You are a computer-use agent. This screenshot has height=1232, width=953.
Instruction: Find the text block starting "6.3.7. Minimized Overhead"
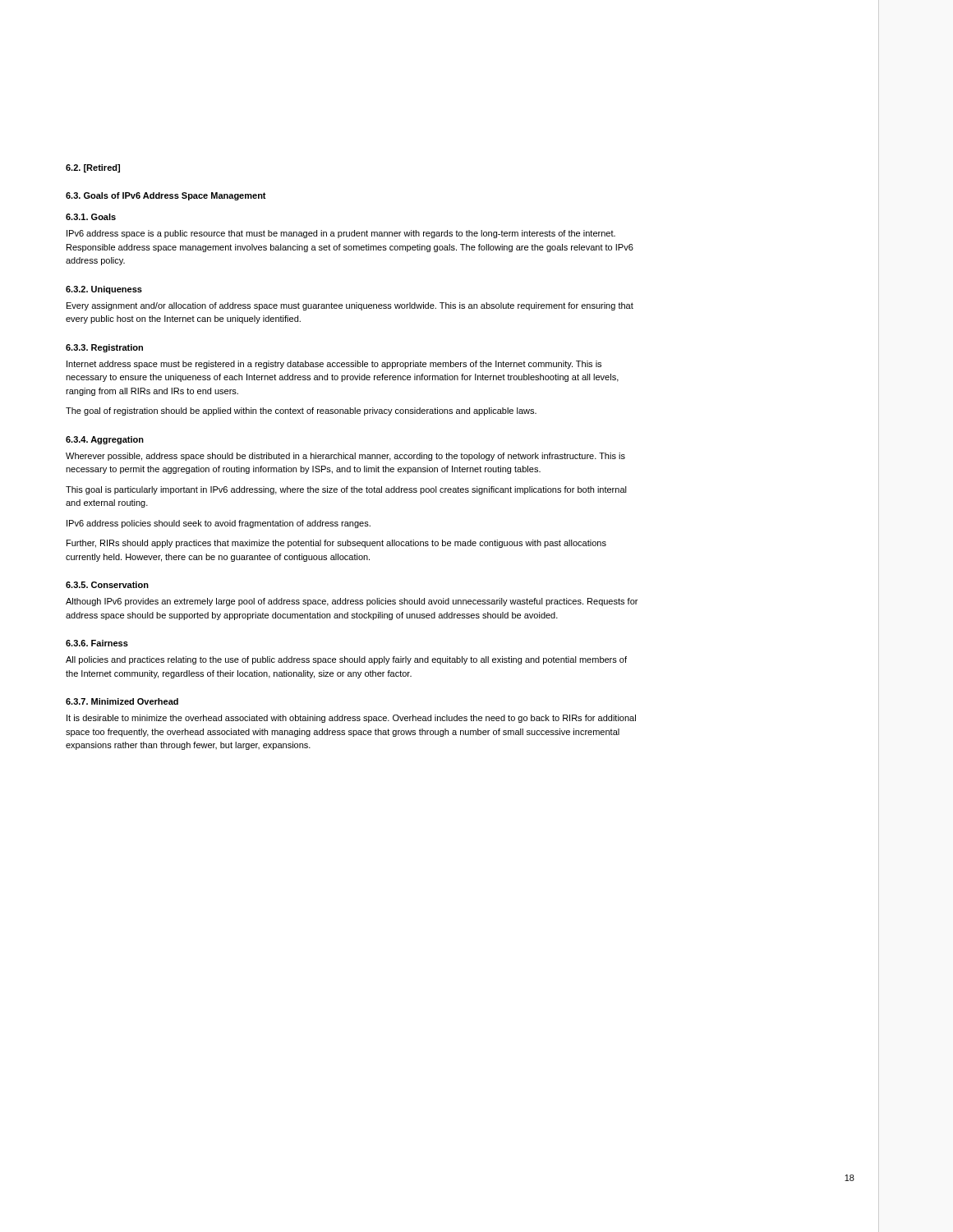point(122,701)
